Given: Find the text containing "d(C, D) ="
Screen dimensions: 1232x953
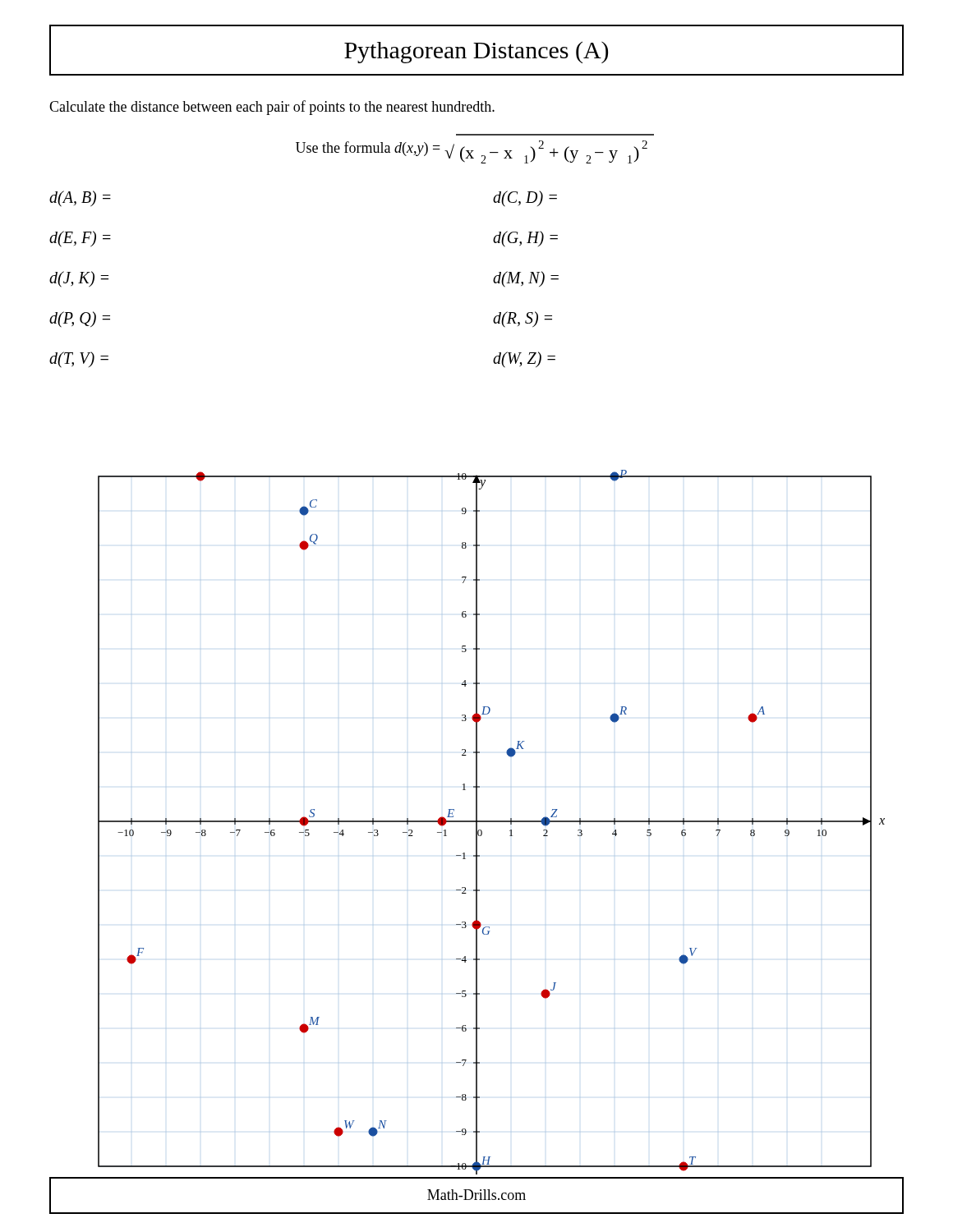Looking at the screenshot, I should (526, 197).
